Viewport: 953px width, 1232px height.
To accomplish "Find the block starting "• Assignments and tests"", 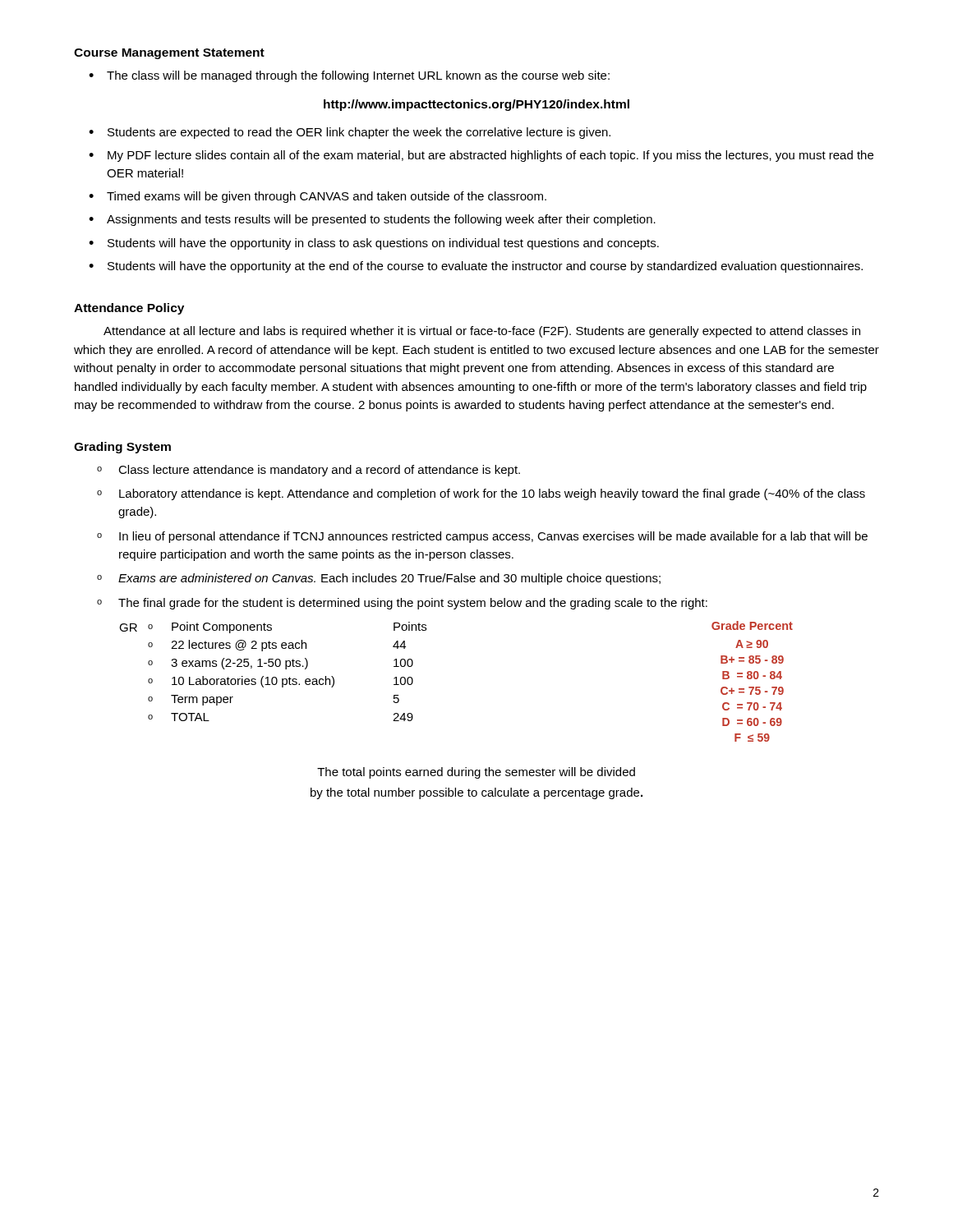I will 484,220.
